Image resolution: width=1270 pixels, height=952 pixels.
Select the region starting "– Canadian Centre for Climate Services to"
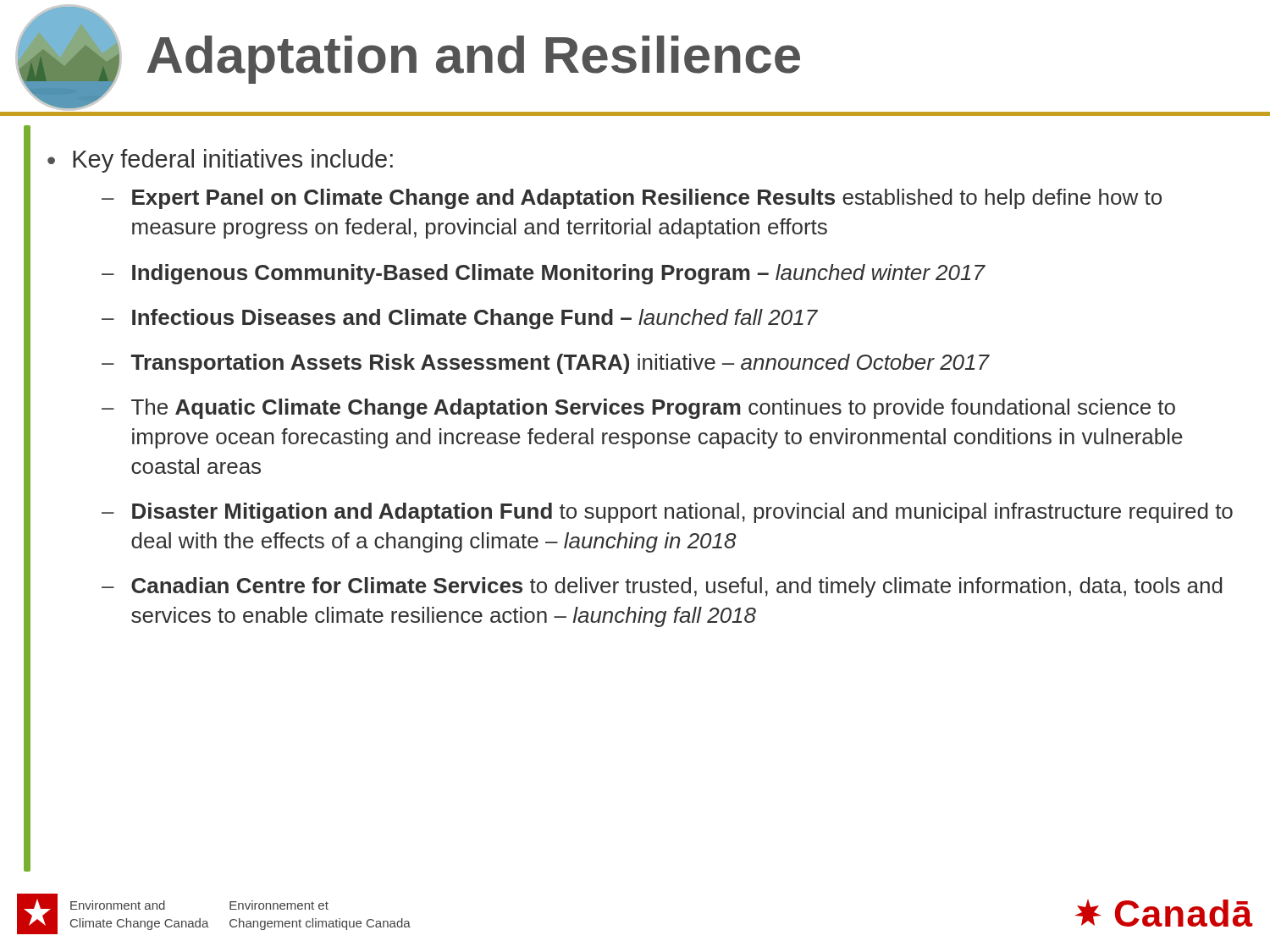pyautogui.click(x=669, y=601)
